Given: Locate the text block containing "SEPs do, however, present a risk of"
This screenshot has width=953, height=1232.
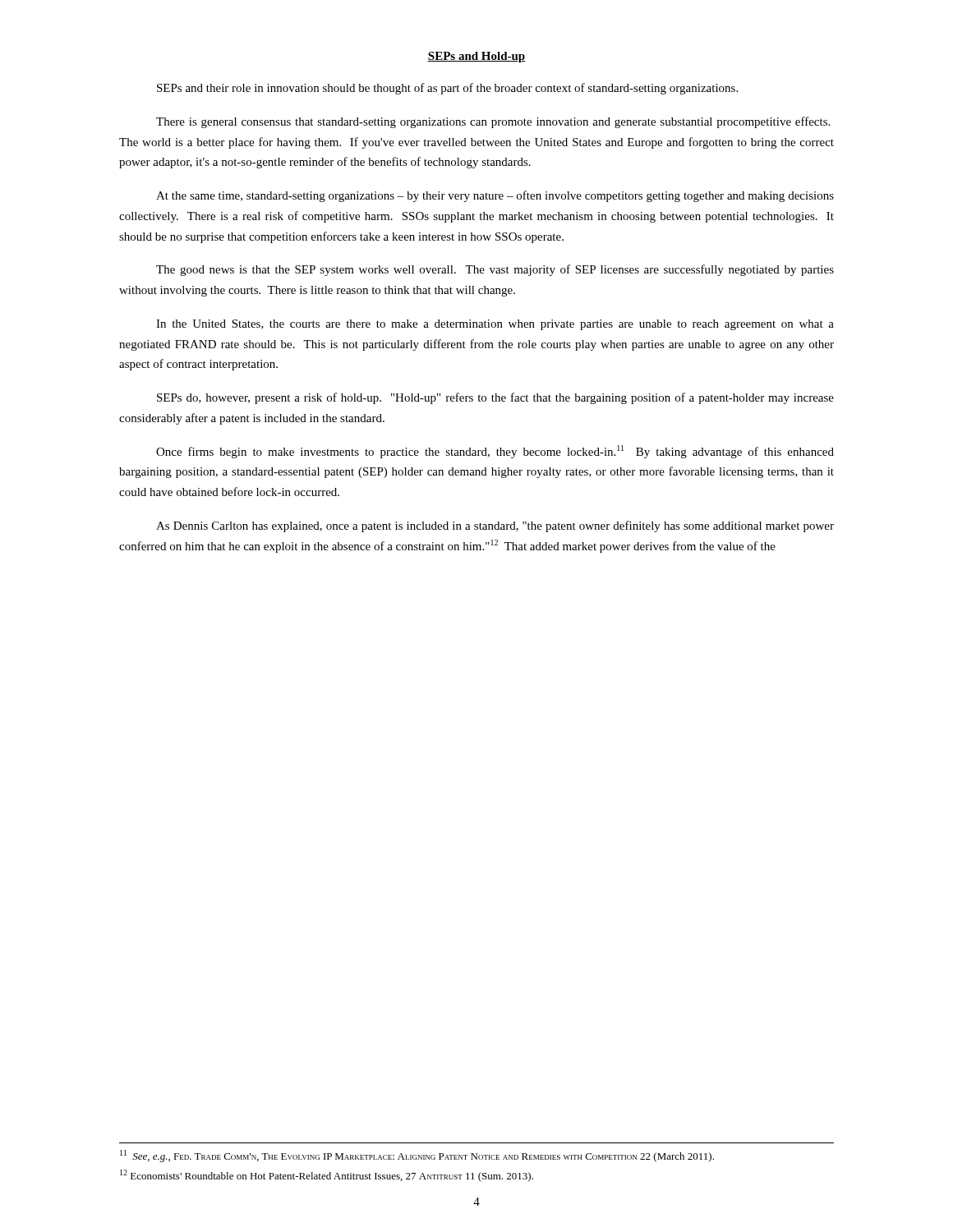Looking at the screenshot, I should 476,408.
